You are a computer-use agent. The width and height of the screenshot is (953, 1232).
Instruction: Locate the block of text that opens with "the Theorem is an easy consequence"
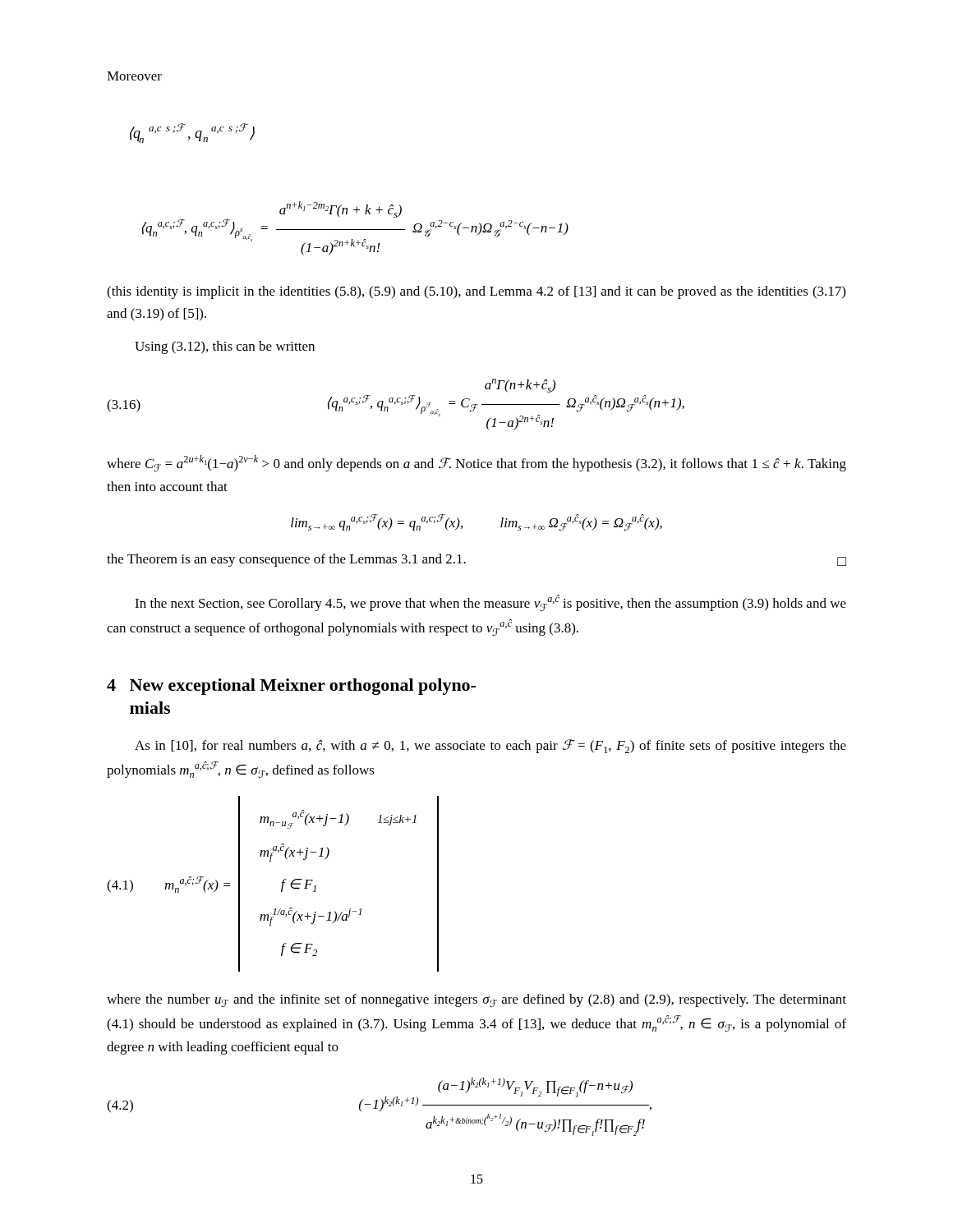[476, 562]
